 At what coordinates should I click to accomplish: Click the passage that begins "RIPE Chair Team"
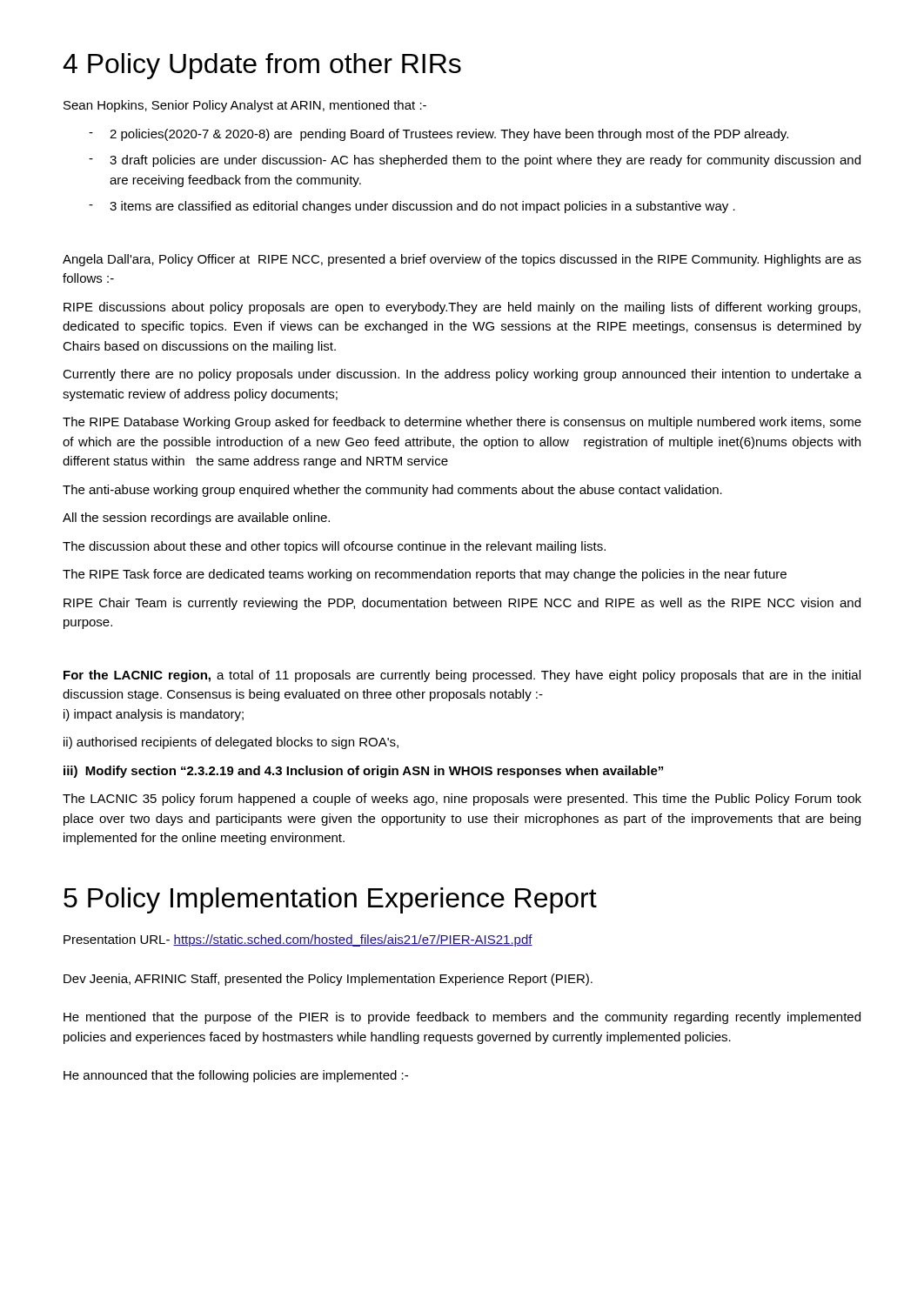click(462, 612)
